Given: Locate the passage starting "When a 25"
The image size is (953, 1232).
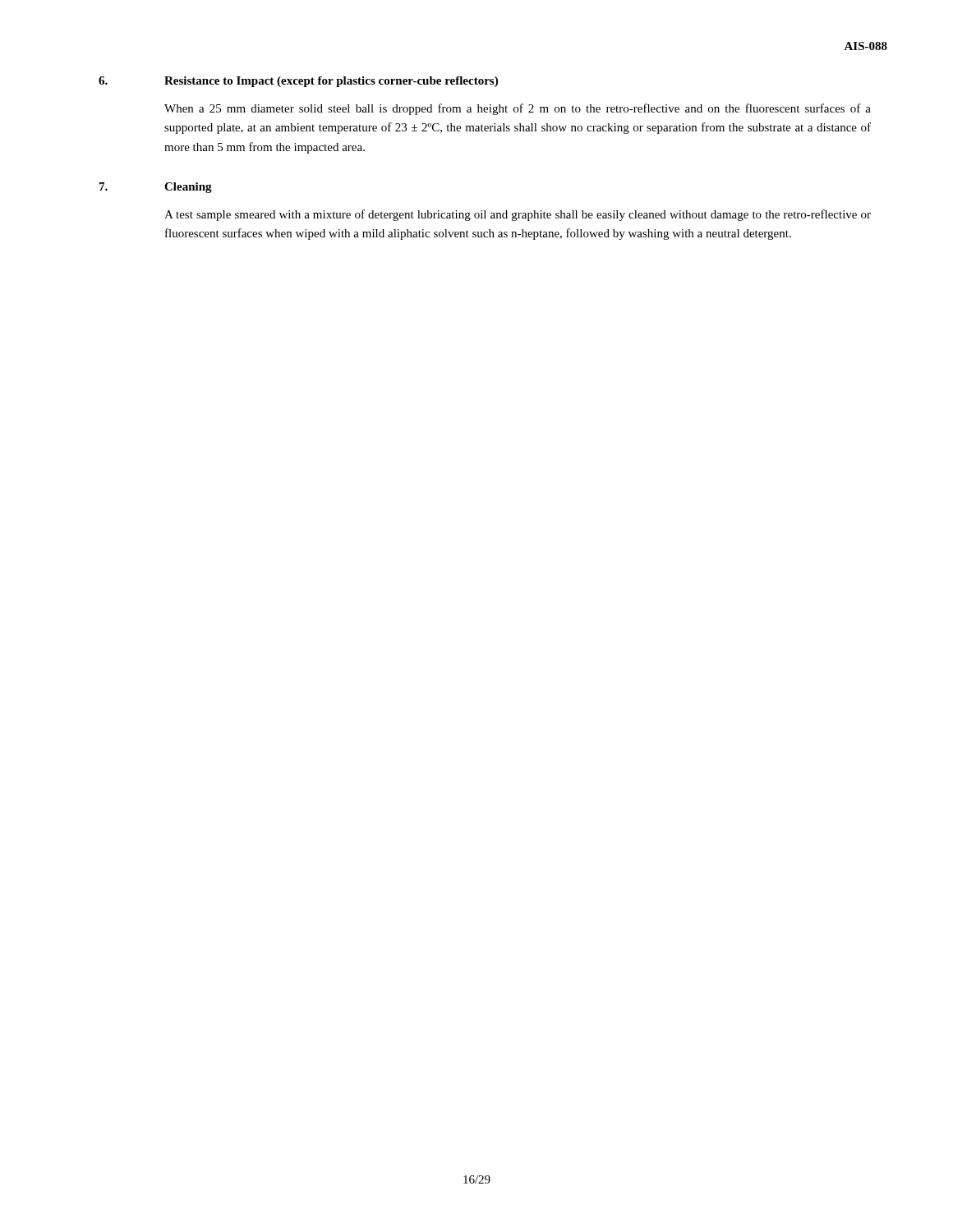Looking at the screenshot, I should tap(518, 128).
